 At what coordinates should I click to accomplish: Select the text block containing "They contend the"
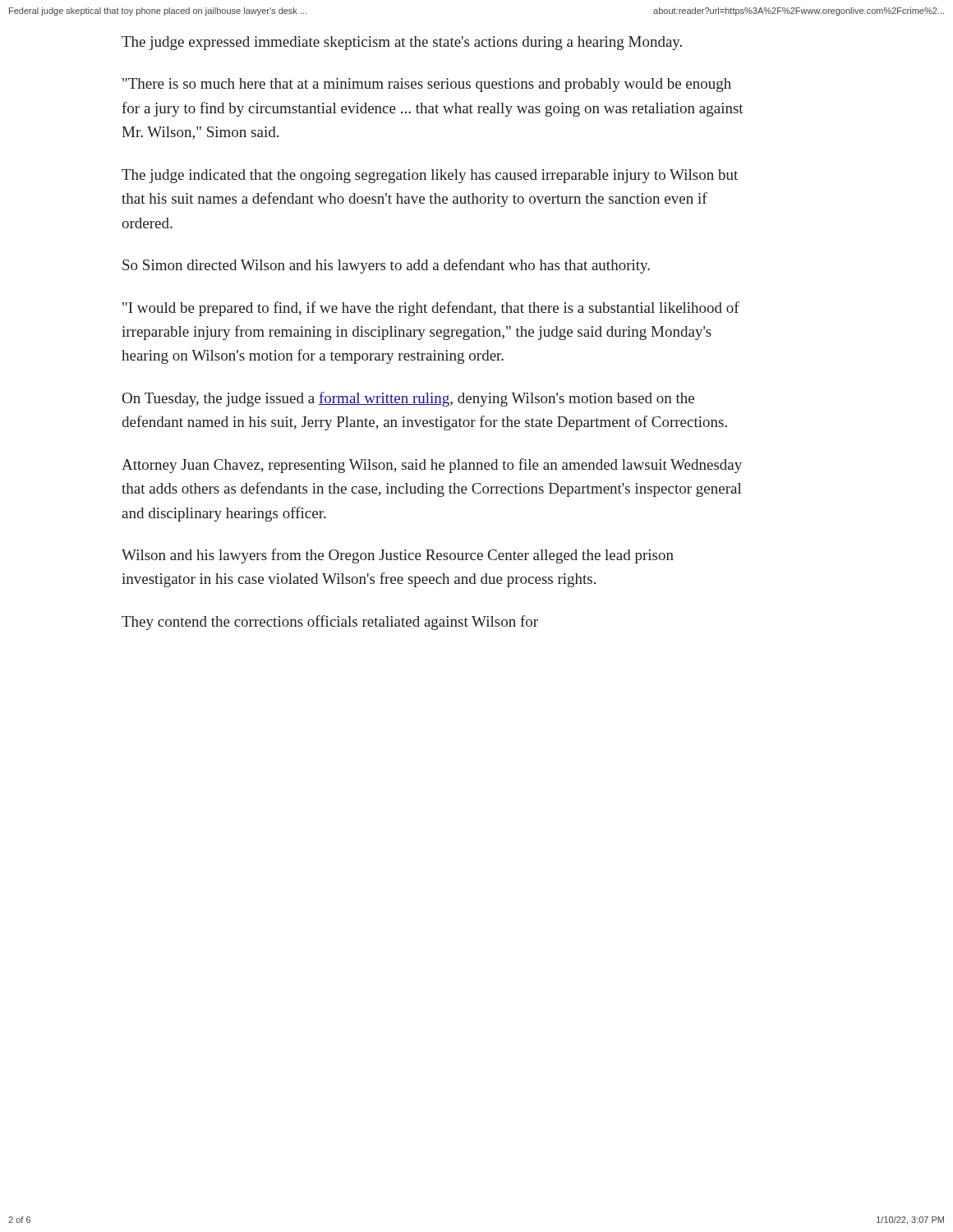(330, 621)
